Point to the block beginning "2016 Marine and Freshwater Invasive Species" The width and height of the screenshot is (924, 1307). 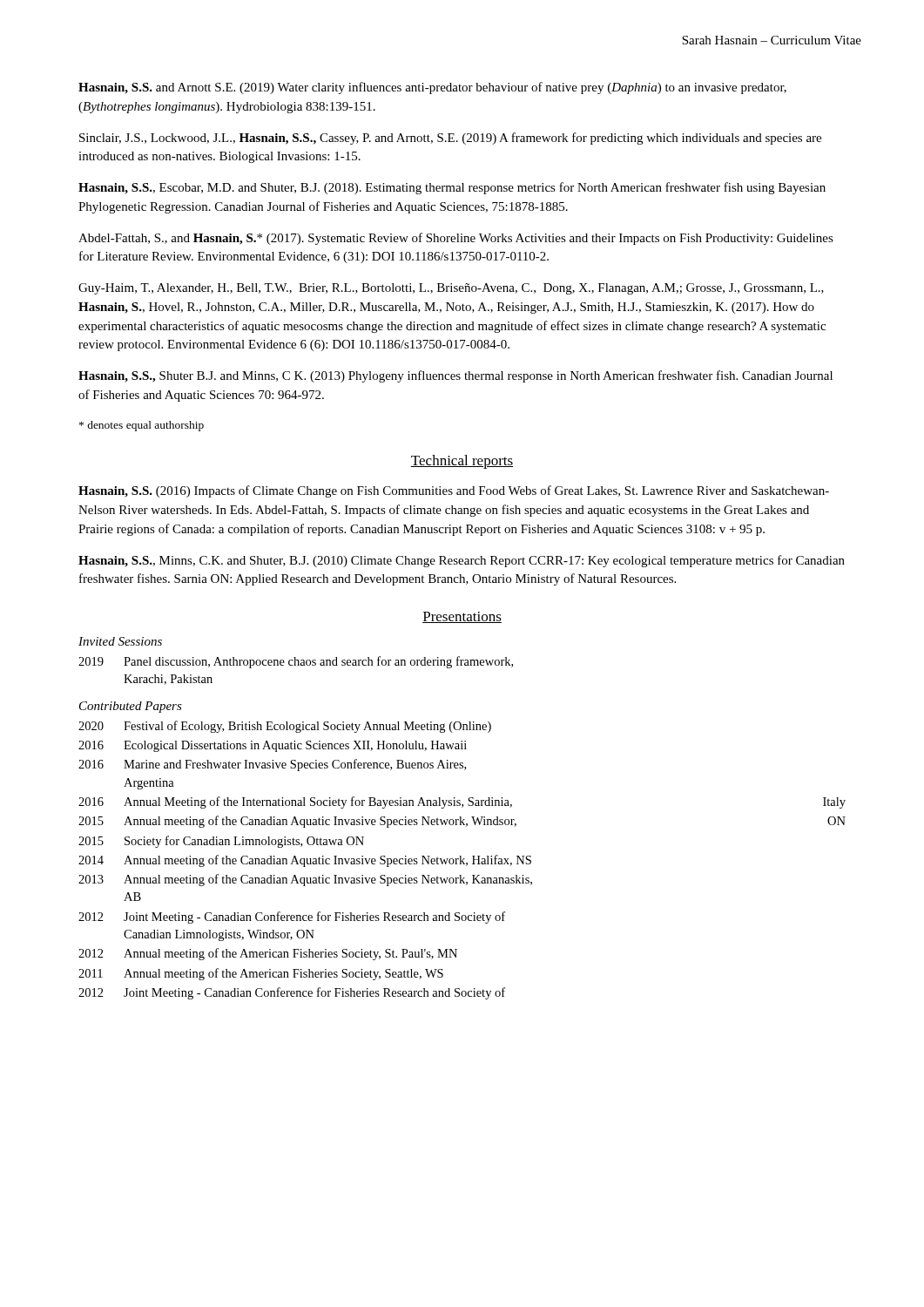click(462, 773)
